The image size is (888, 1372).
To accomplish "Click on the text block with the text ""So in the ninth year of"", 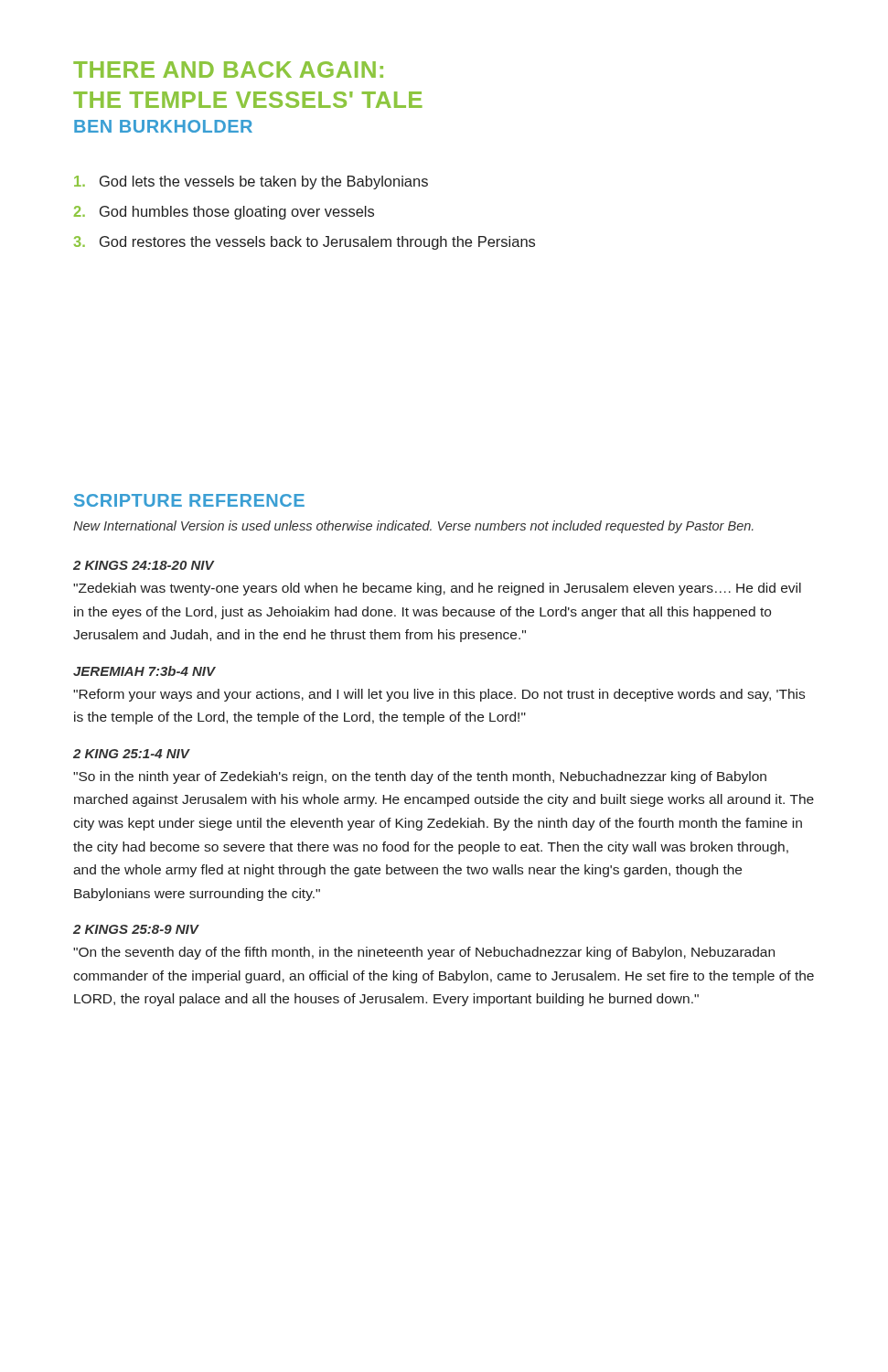I will point(444,834).
